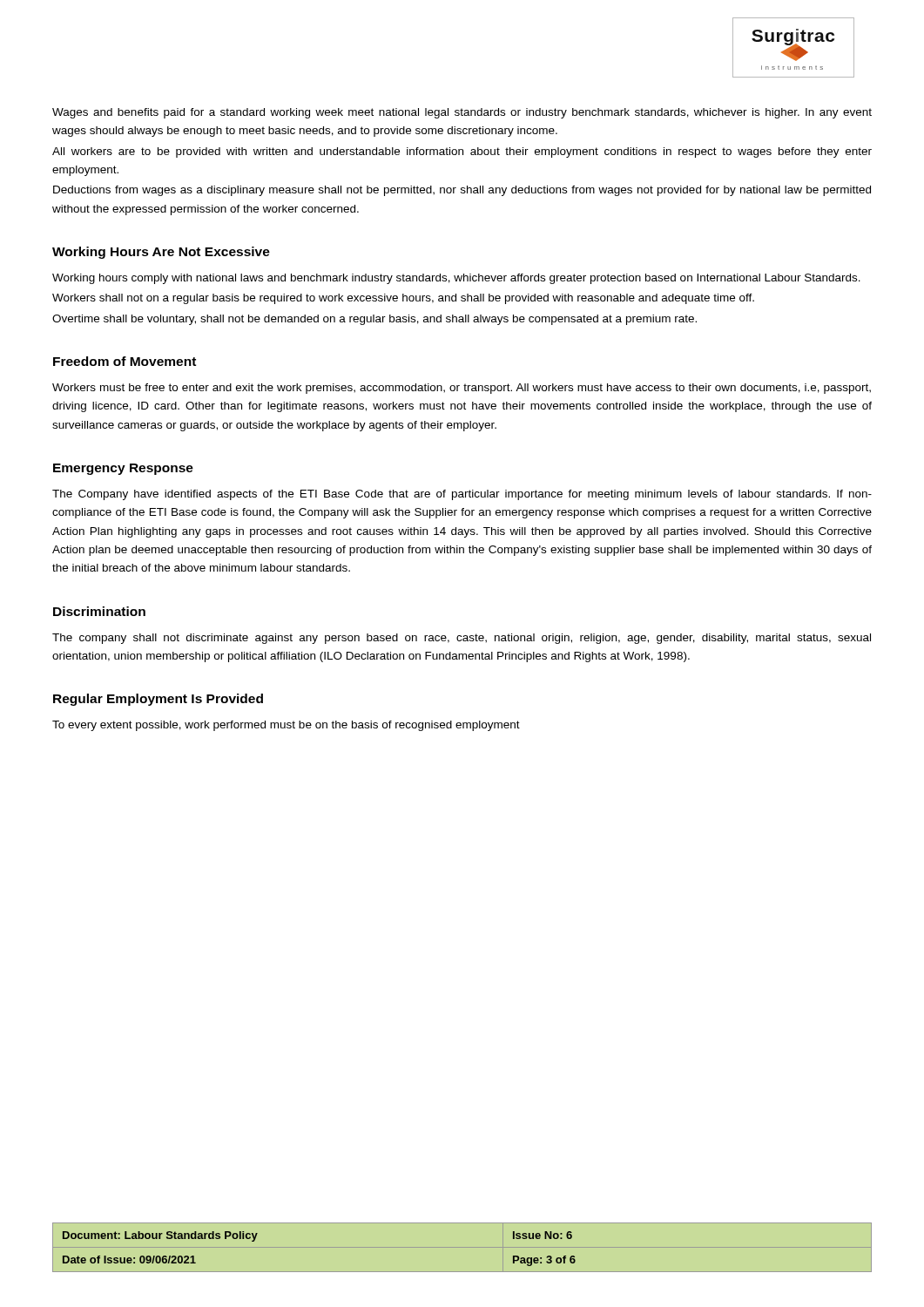Screen dimensions: 1307x924
Task: Navigate to the text starting "Wages and benefits paid for a standard"
Action: point(462,121)
